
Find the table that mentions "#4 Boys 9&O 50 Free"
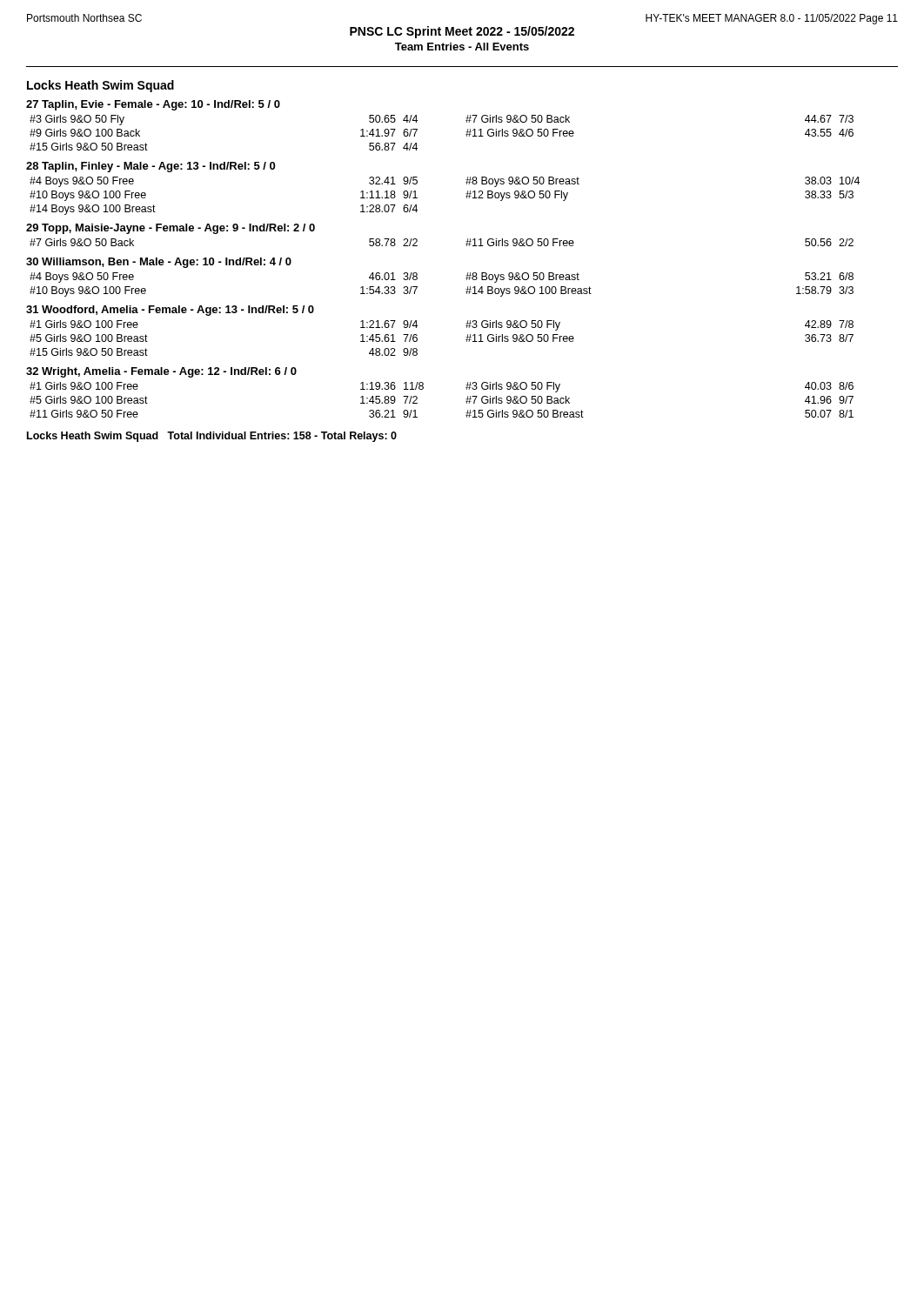[462, 284]
